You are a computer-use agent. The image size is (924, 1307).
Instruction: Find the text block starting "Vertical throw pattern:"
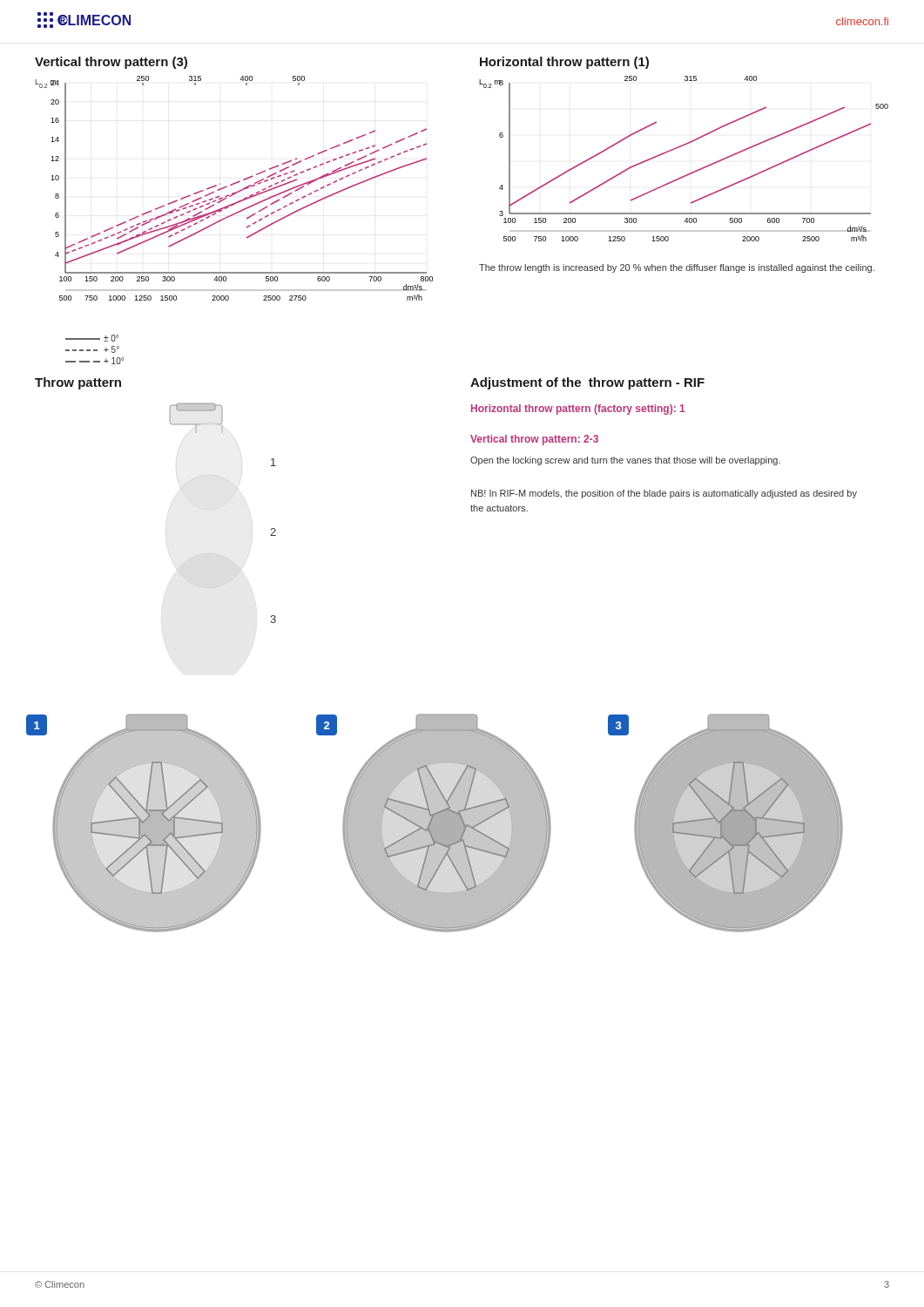(534, 439)
